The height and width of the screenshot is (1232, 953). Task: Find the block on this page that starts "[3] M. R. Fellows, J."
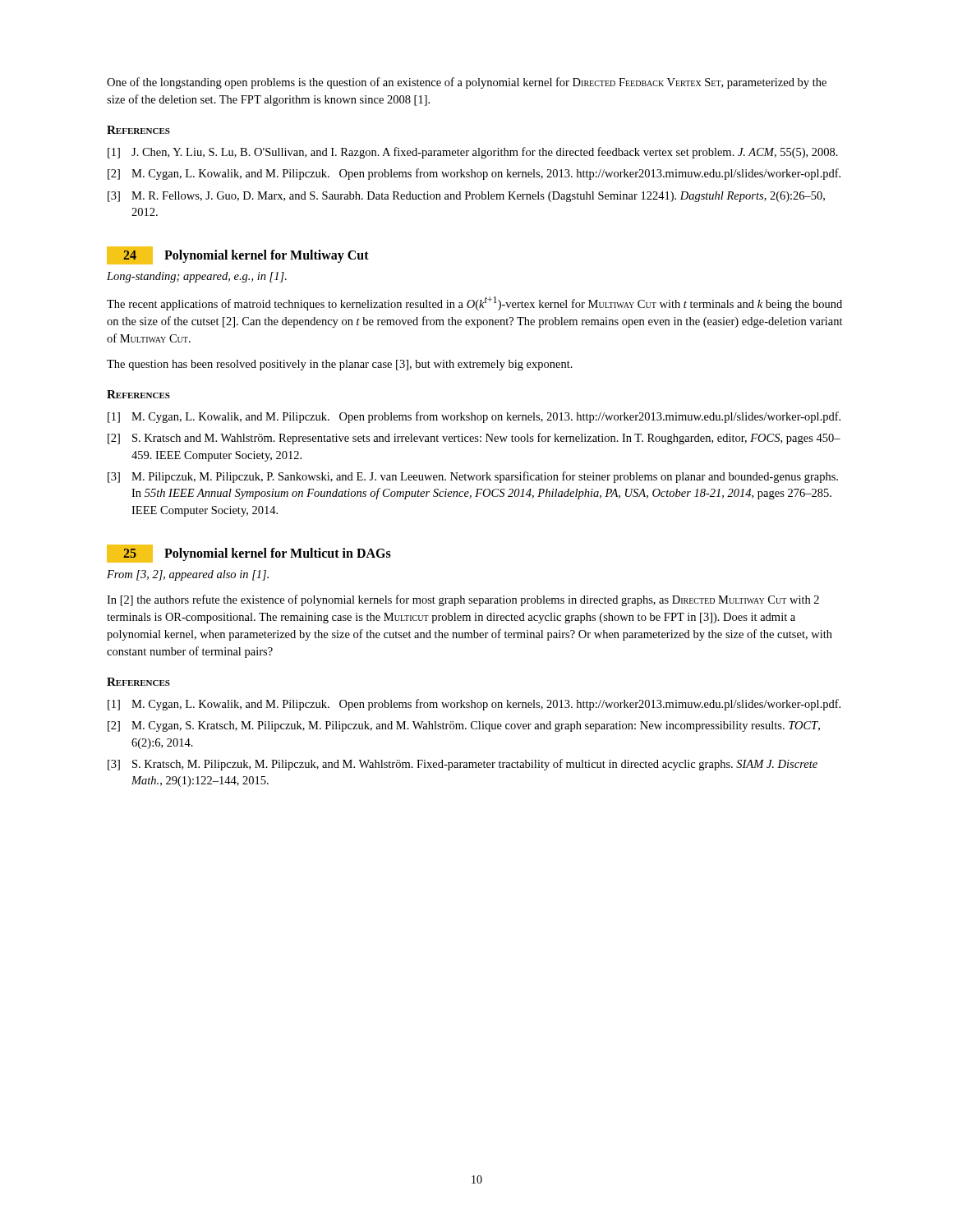coord(476,204)
